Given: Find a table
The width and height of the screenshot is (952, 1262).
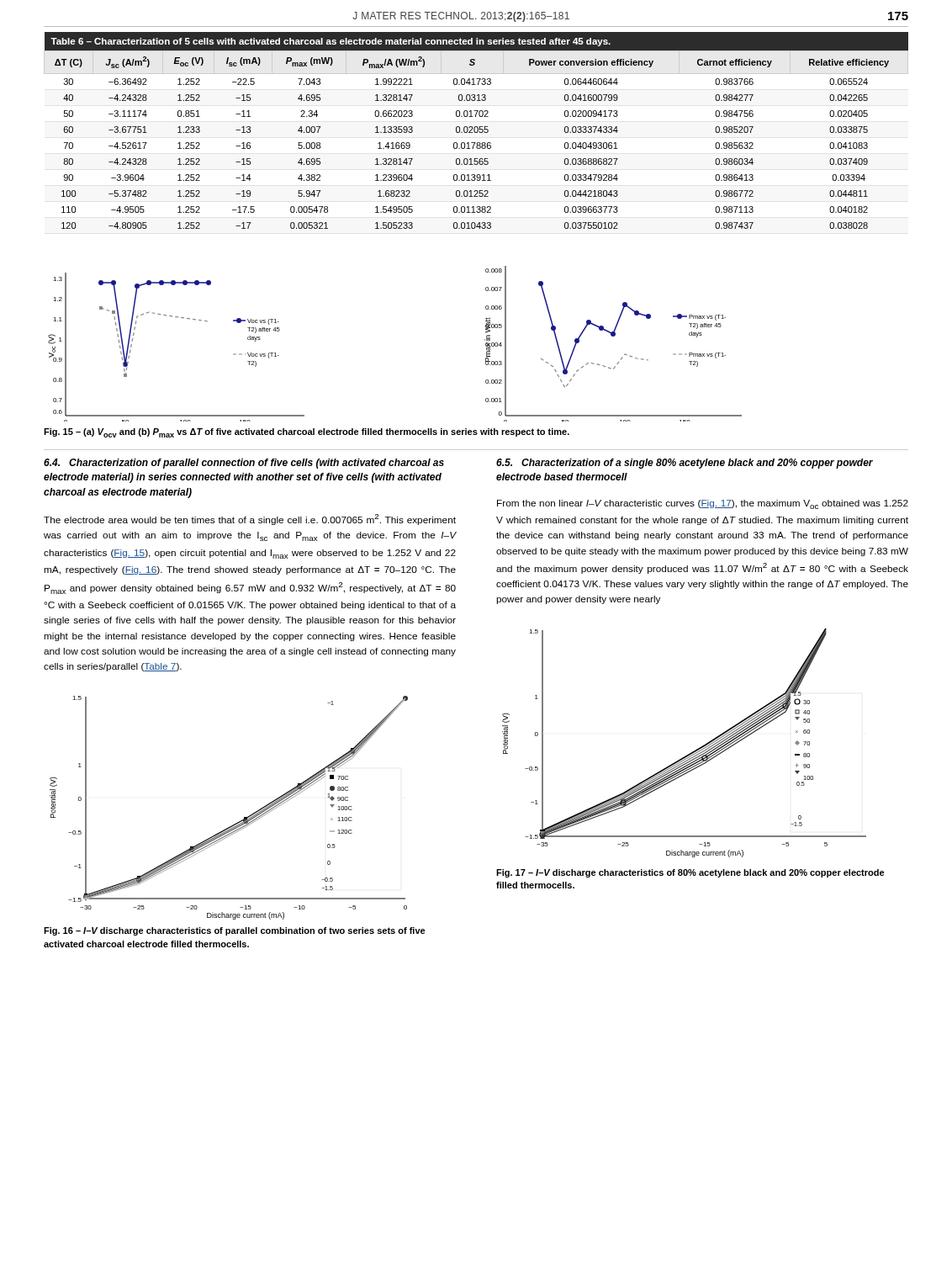Looking at the screenshot, I should [x=476, y=133].
